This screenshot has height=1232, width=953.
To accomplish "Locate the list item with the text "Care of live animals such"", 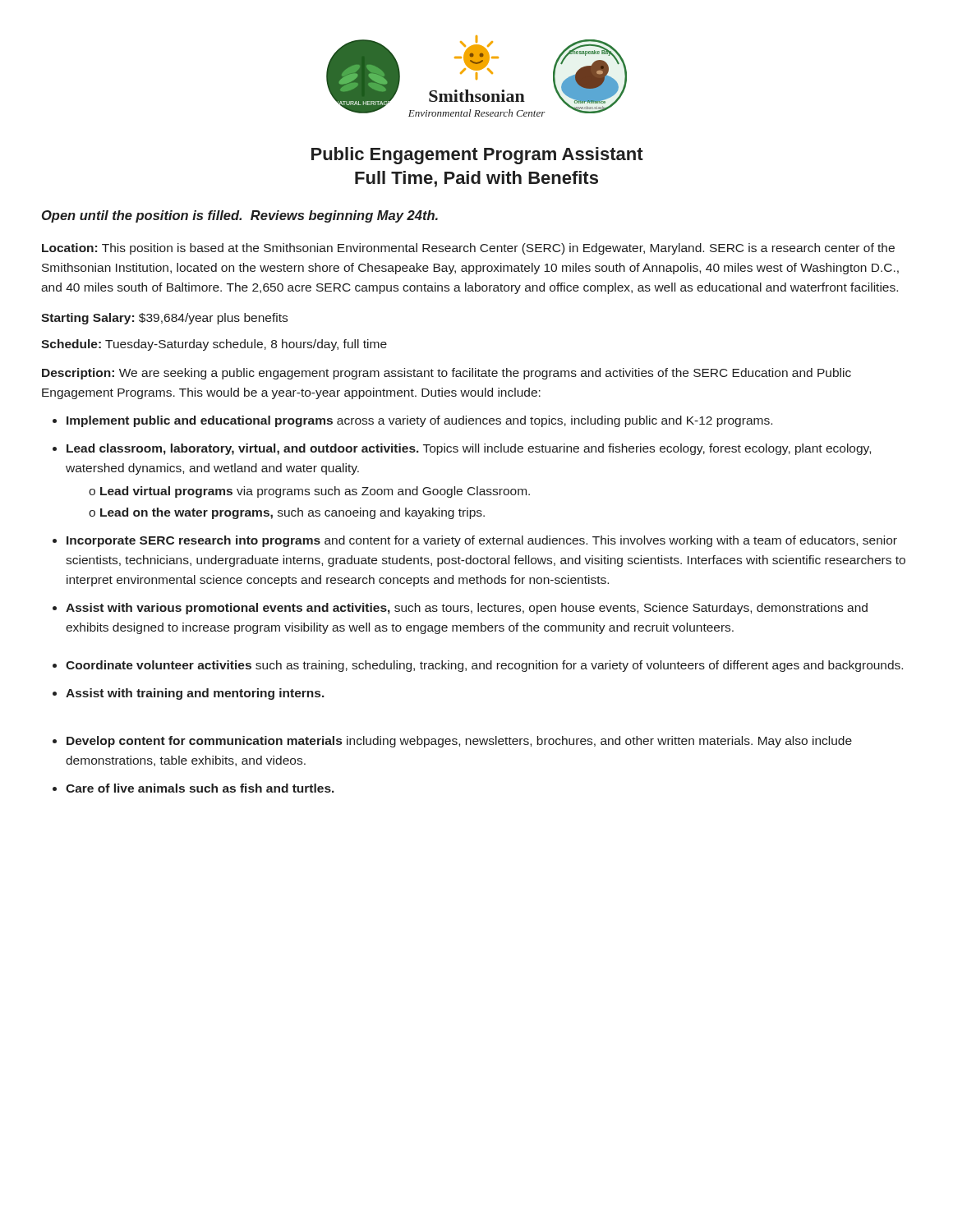I will tap(200, 788).
